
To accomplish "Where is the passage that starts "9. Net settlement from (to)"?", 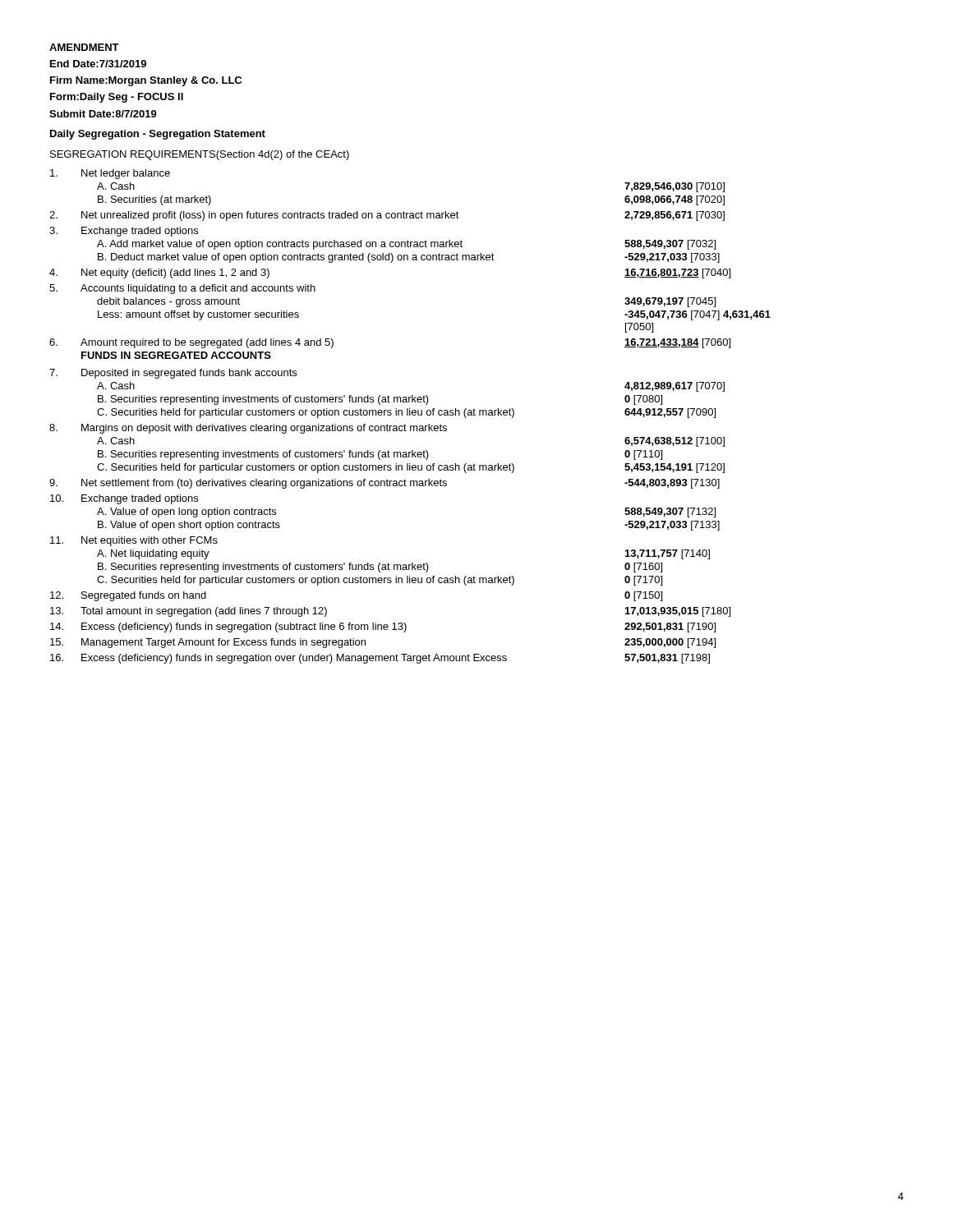I will (x=384, y=484).
